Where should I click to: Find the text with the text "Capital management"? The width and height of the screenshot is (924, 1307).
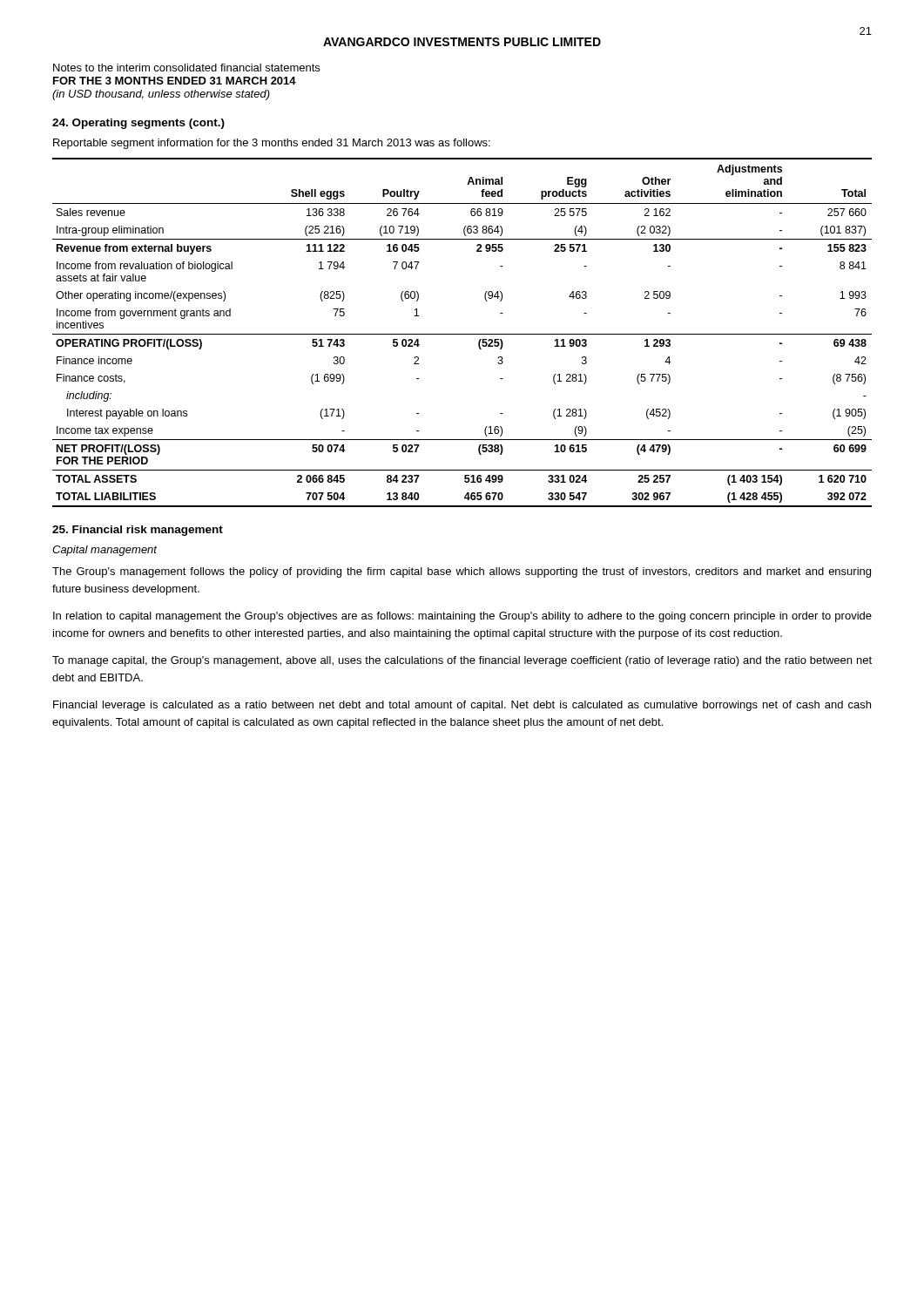tap(105, 549)
